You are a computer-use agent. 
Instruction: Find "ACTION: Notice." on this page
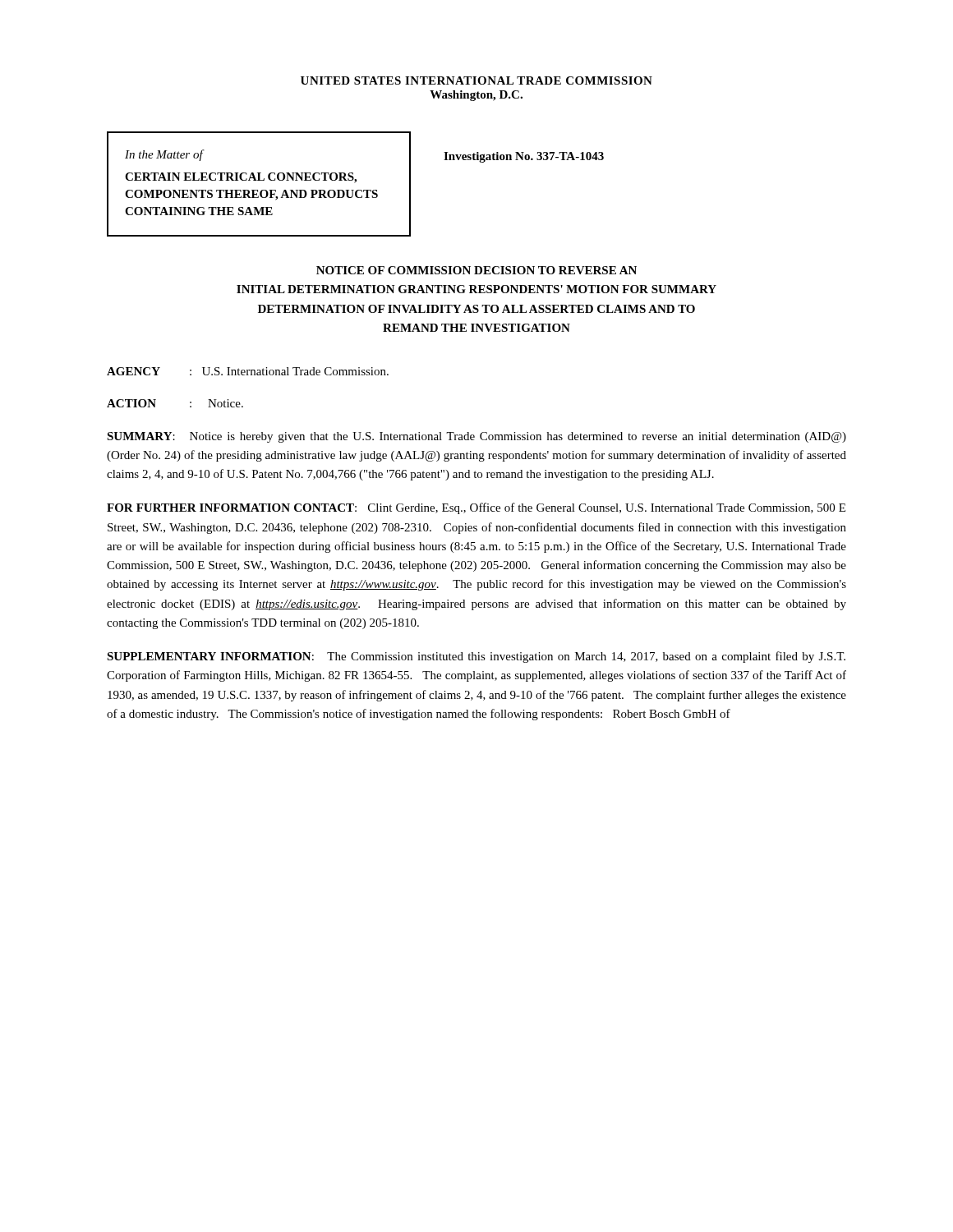pos(129,403)
